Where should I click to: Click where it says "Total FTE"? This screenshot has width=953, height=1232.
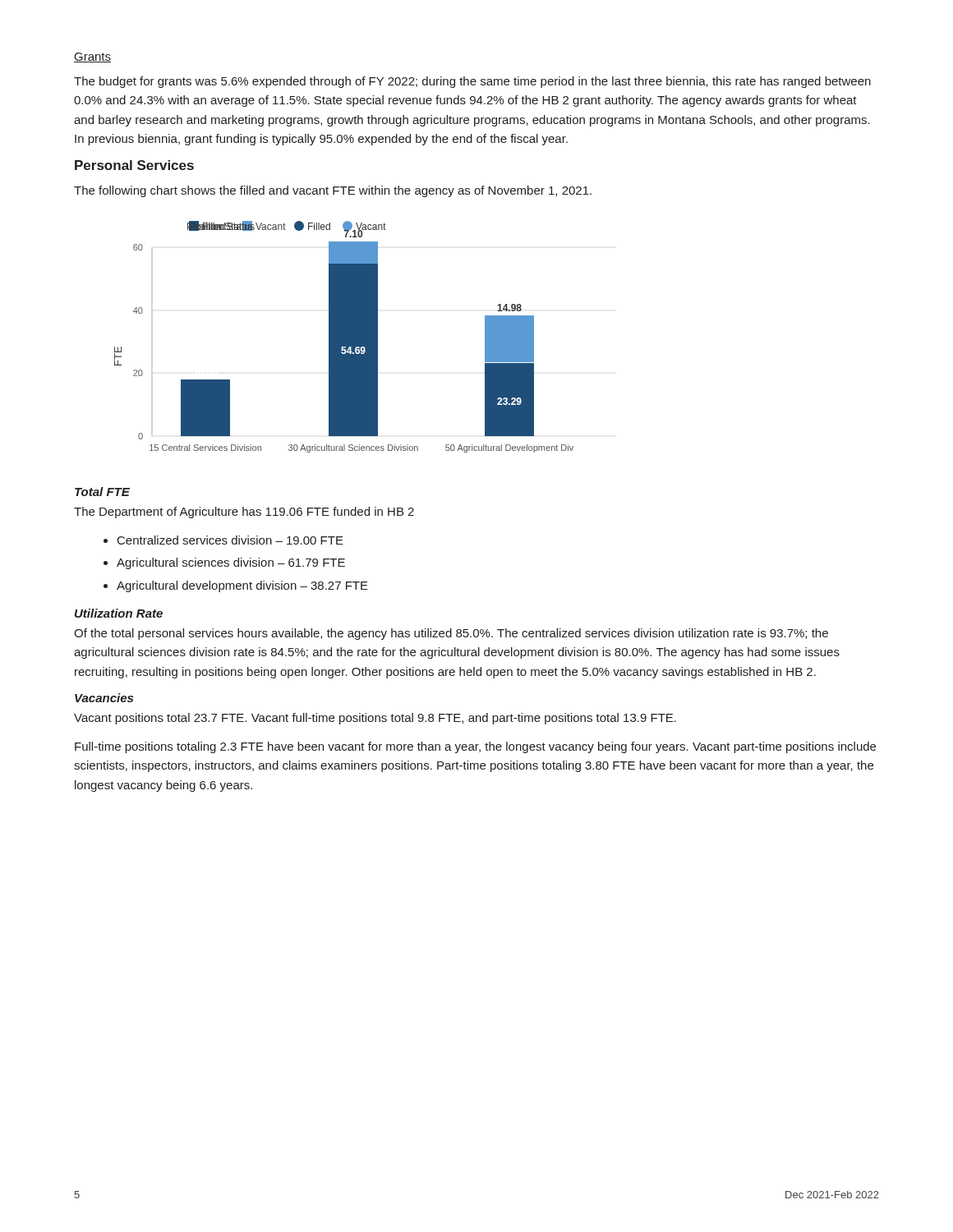[x=102, y=492]
